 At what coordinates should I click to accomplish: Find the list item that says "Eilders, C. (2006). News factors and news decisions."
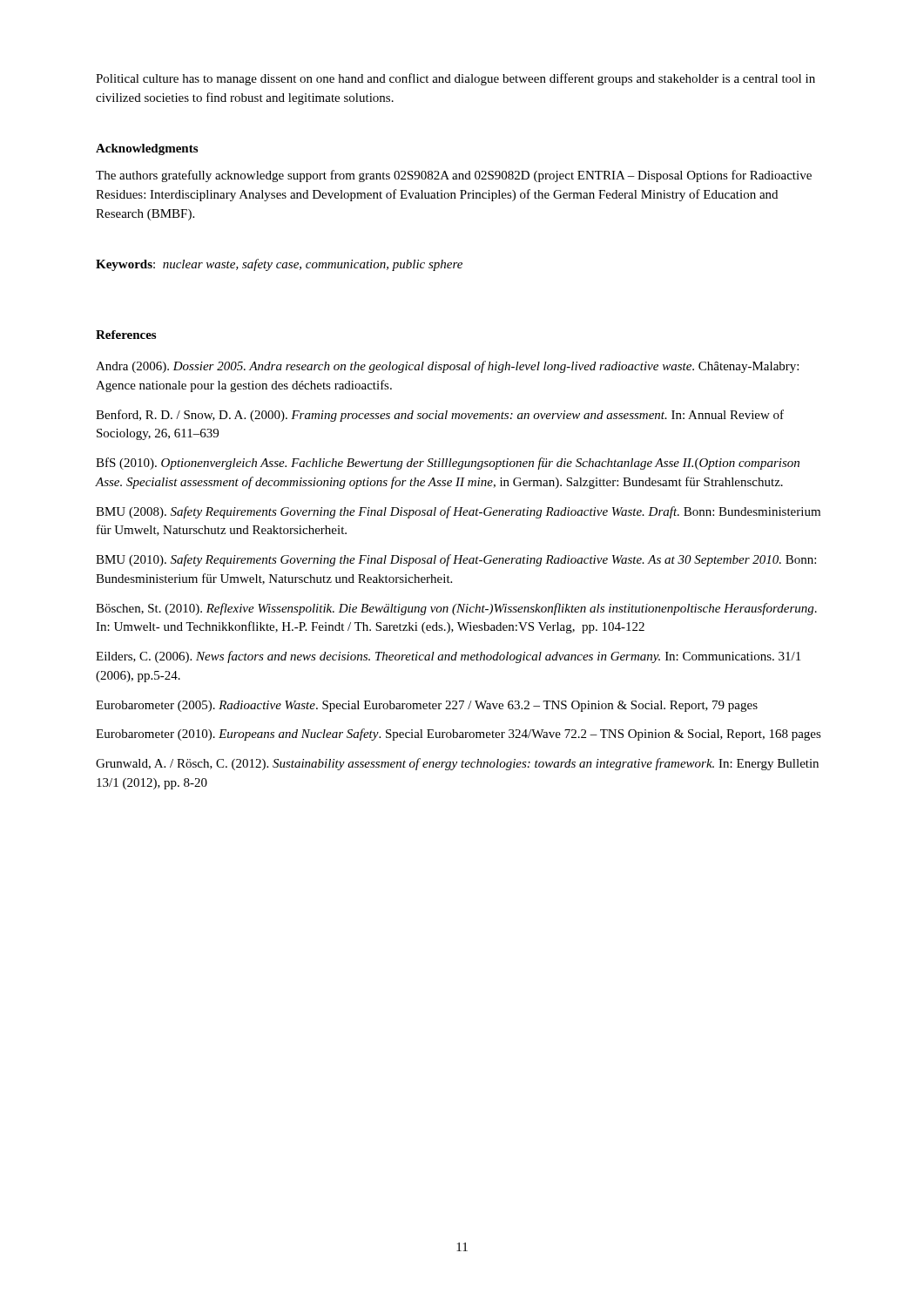tap(462, 666)
